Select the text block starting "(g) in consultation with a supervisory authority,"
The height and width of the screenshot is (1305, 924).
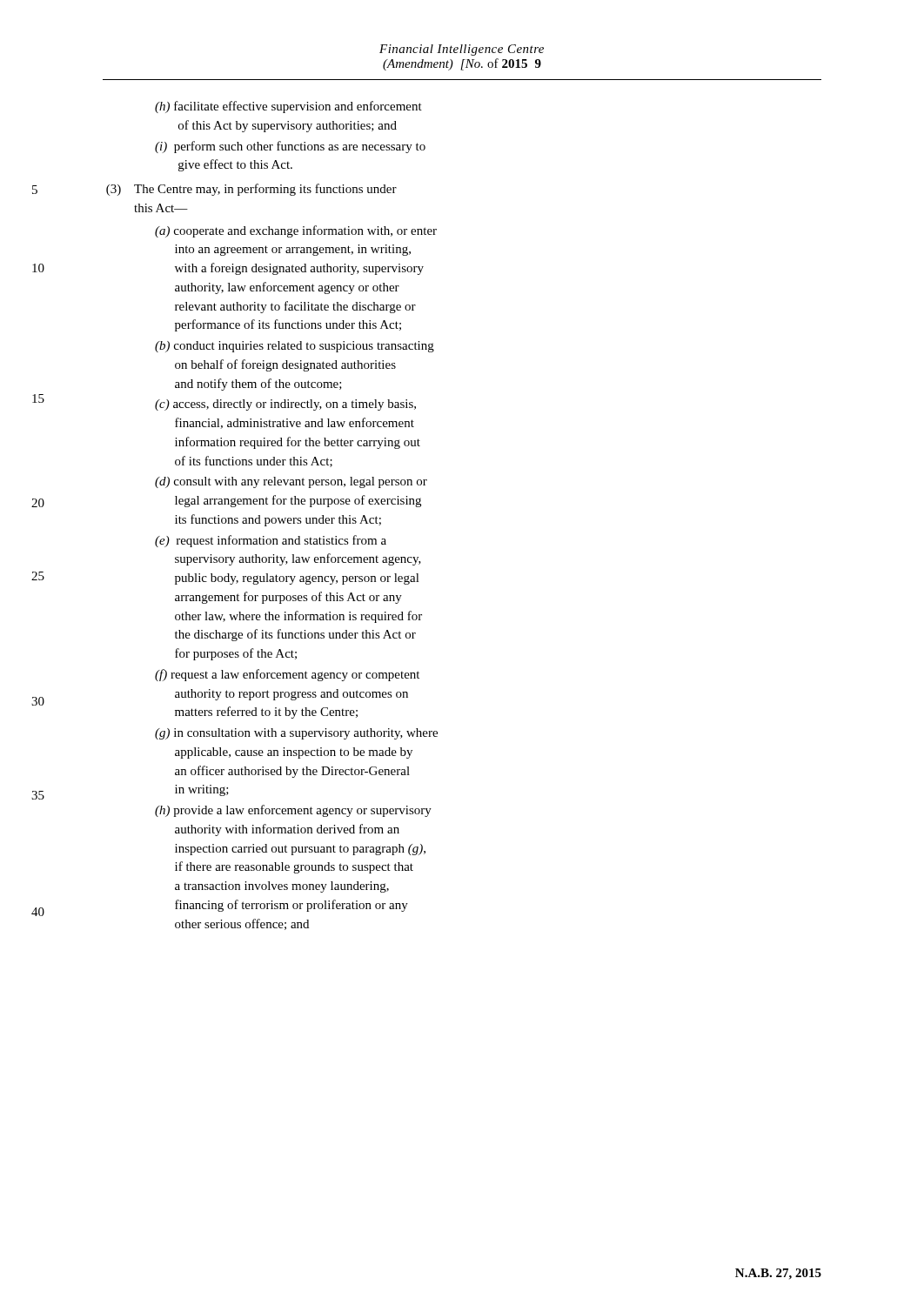click(296, 734)
